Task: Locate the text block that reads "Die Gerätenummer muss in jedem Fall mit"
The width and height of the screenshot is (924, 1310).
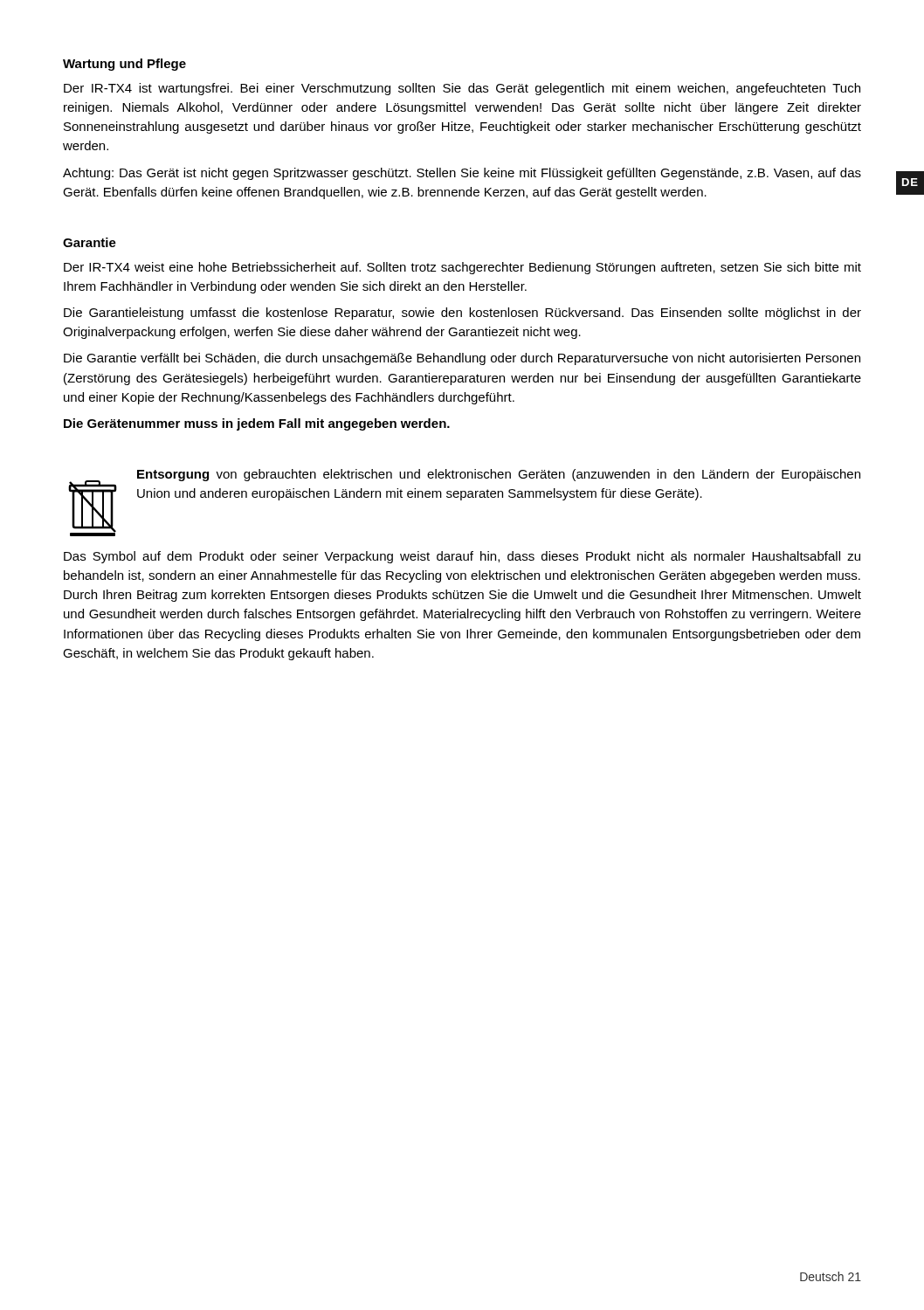Action: coord(257,423)
